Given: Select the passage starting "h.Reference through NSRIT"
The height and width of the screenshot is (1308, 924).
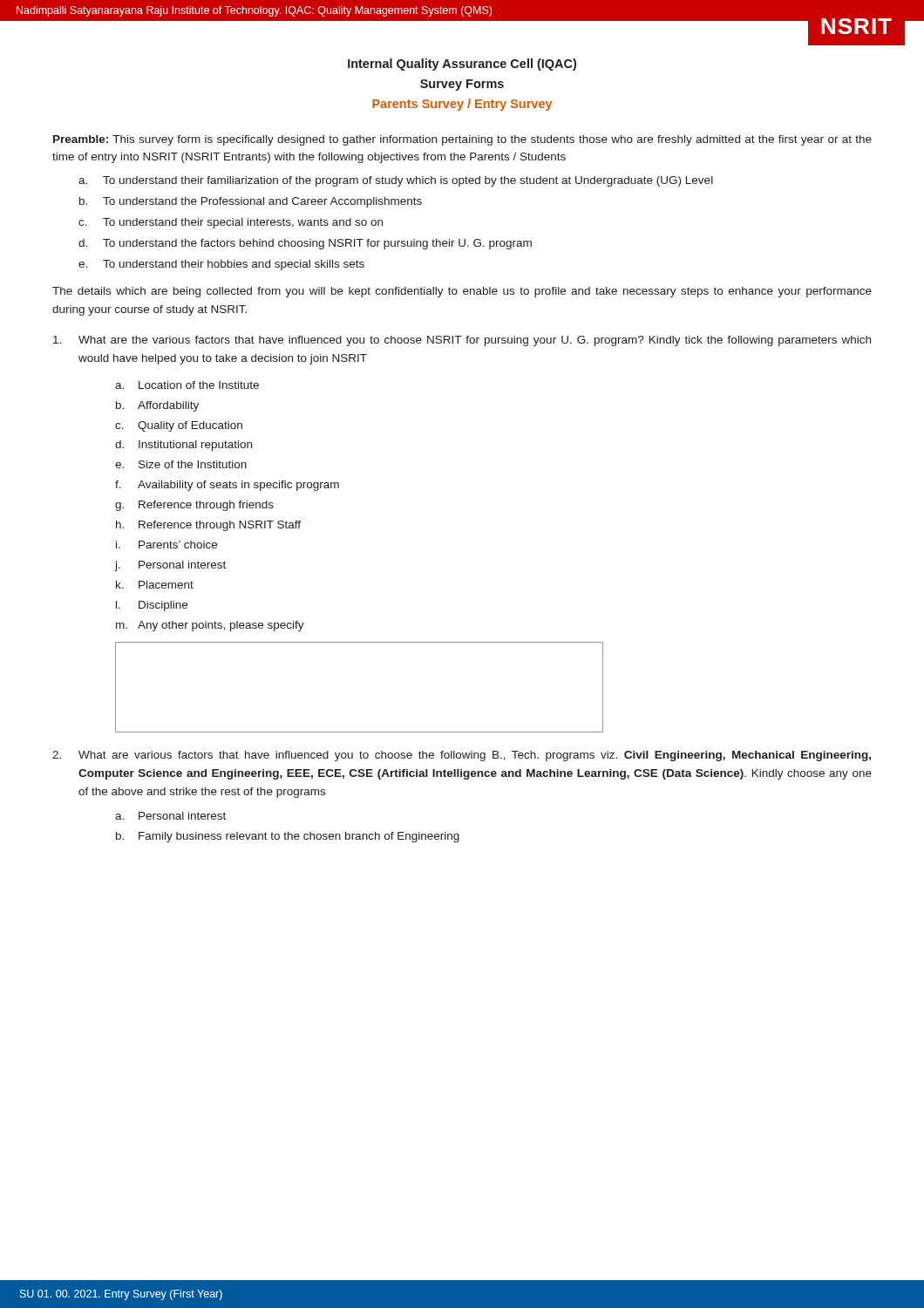Looking at the screenshot, I should [x=208, y=525].
